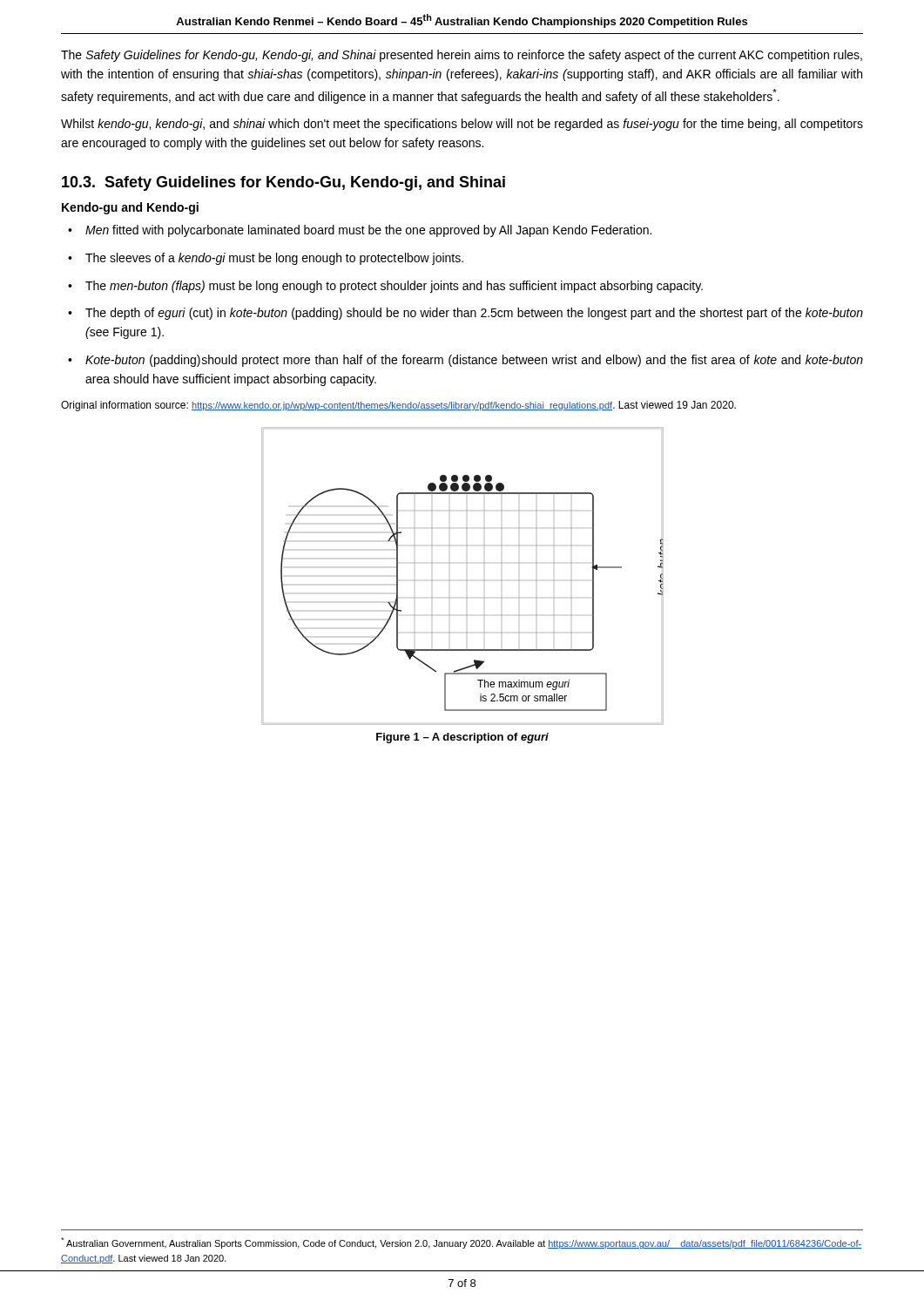Find "Kendo-gu and Kendo-gi" on this page

point(130,208)
